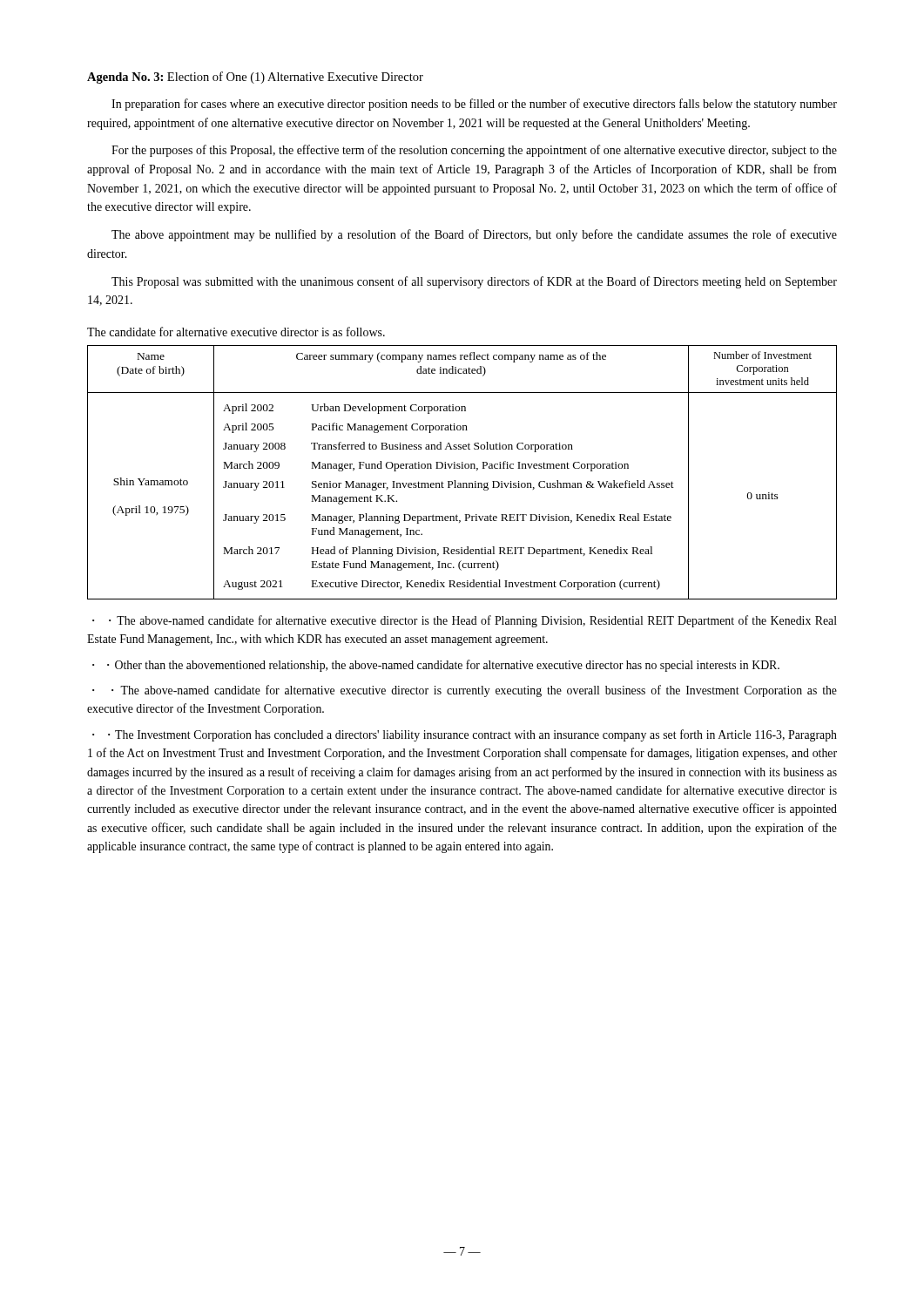This screenshot has height=1307, width=924.
Task: Where is the passage that starts "In preparation for"?
Action: [x=462, y=114]
